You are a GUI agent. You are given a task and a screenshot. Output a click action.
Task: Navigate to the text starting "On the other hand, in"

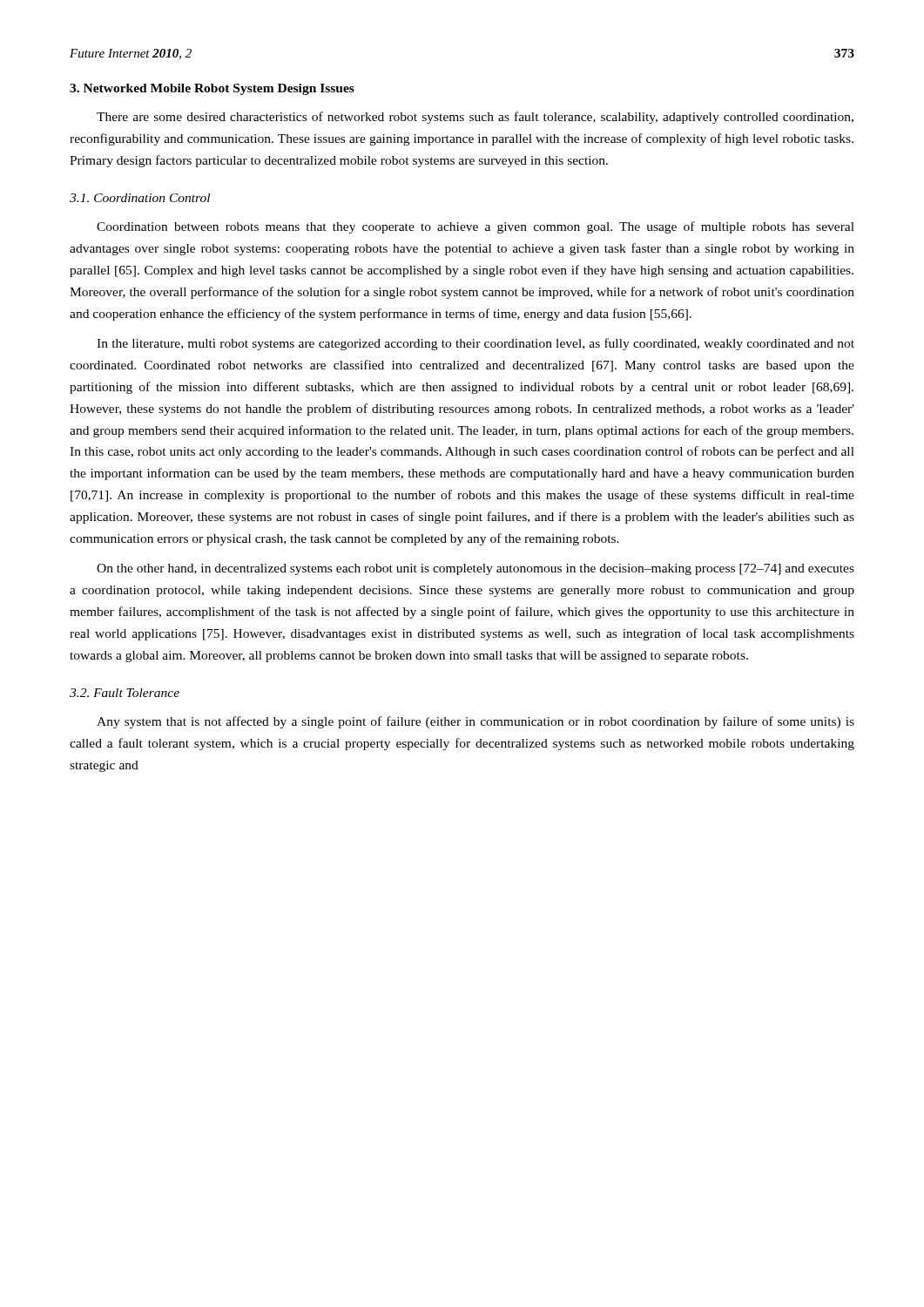[x=462, y=611]
